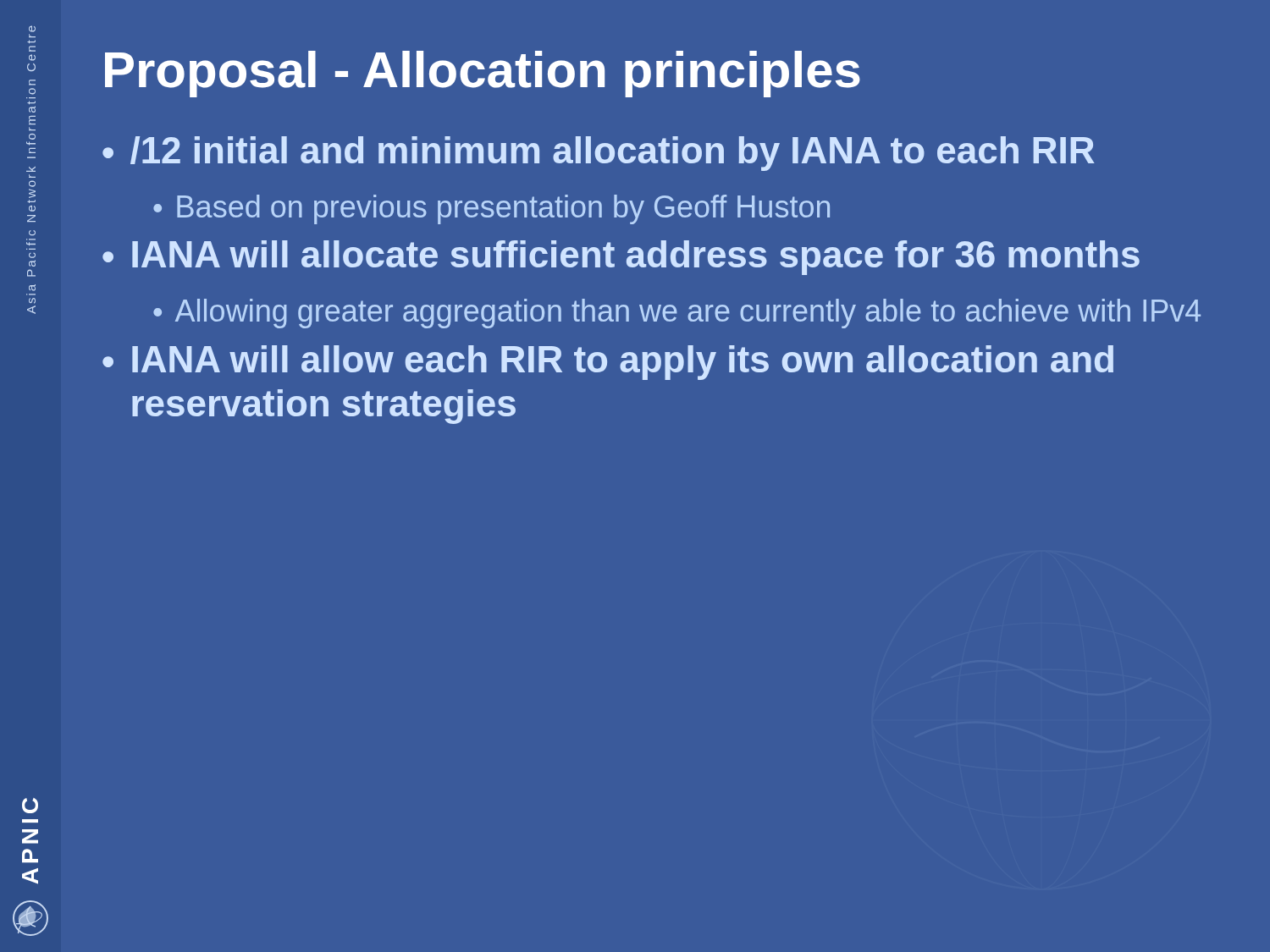Image resolution: width=1270 pixels, height=952 pixels.
Task: Find the element starting "• IANA will allow each RIR to apply"
Action: pyautogui.click(x=660, y=381)
